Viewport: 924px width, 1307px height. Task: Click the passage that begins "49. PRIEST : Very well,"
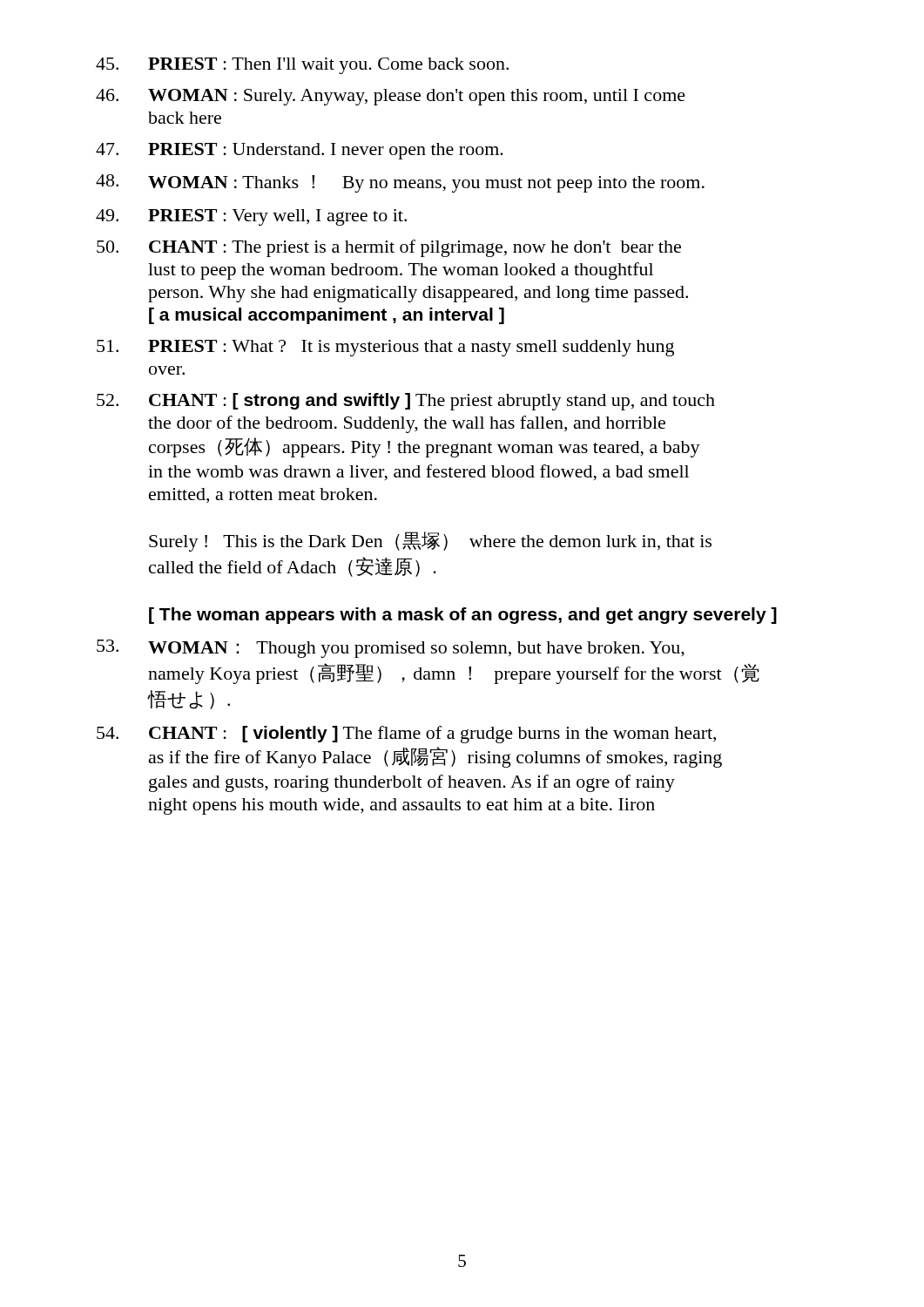click(251, 217)
